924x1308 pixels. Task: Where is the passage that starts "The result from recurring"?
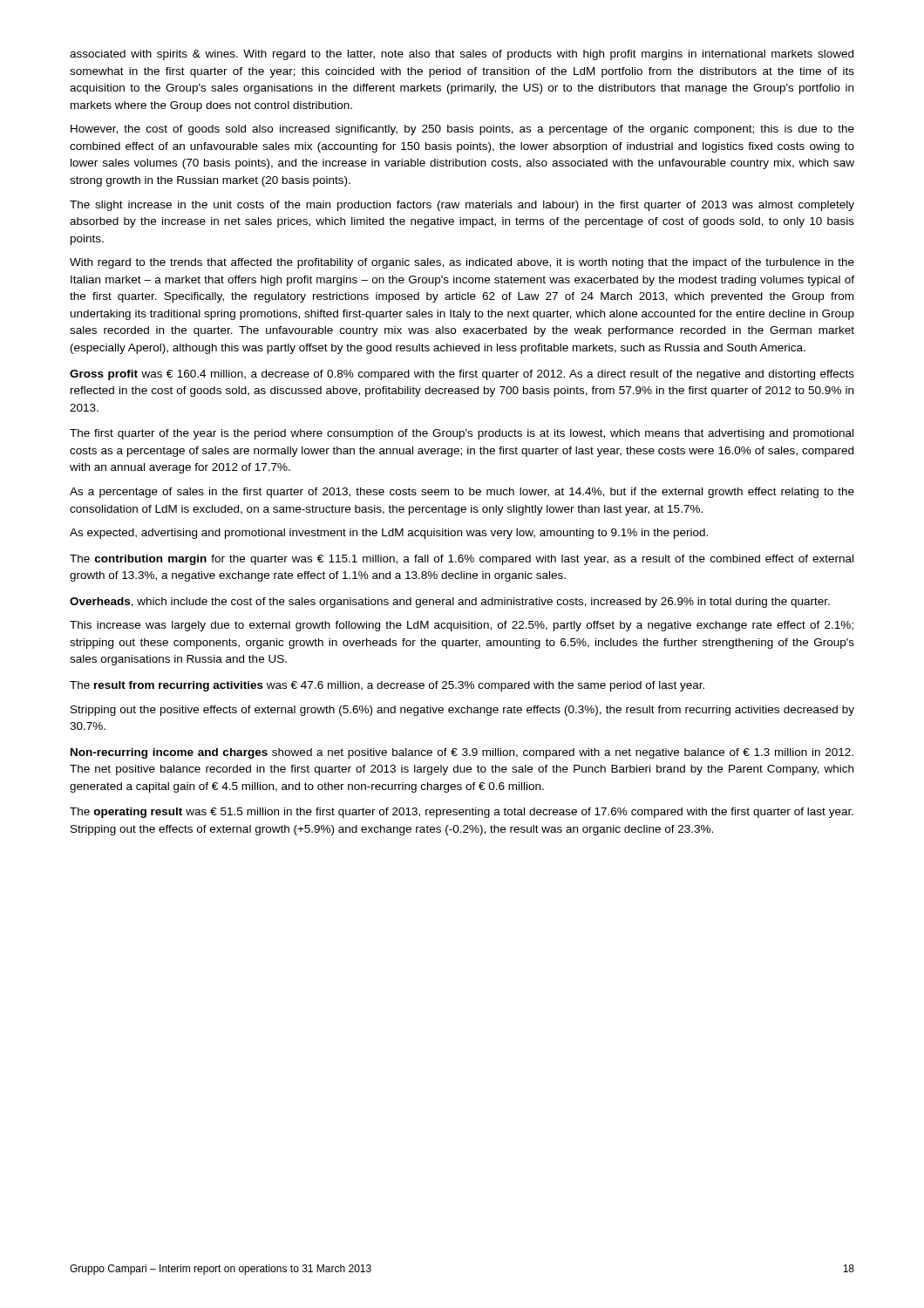(462, 706)
